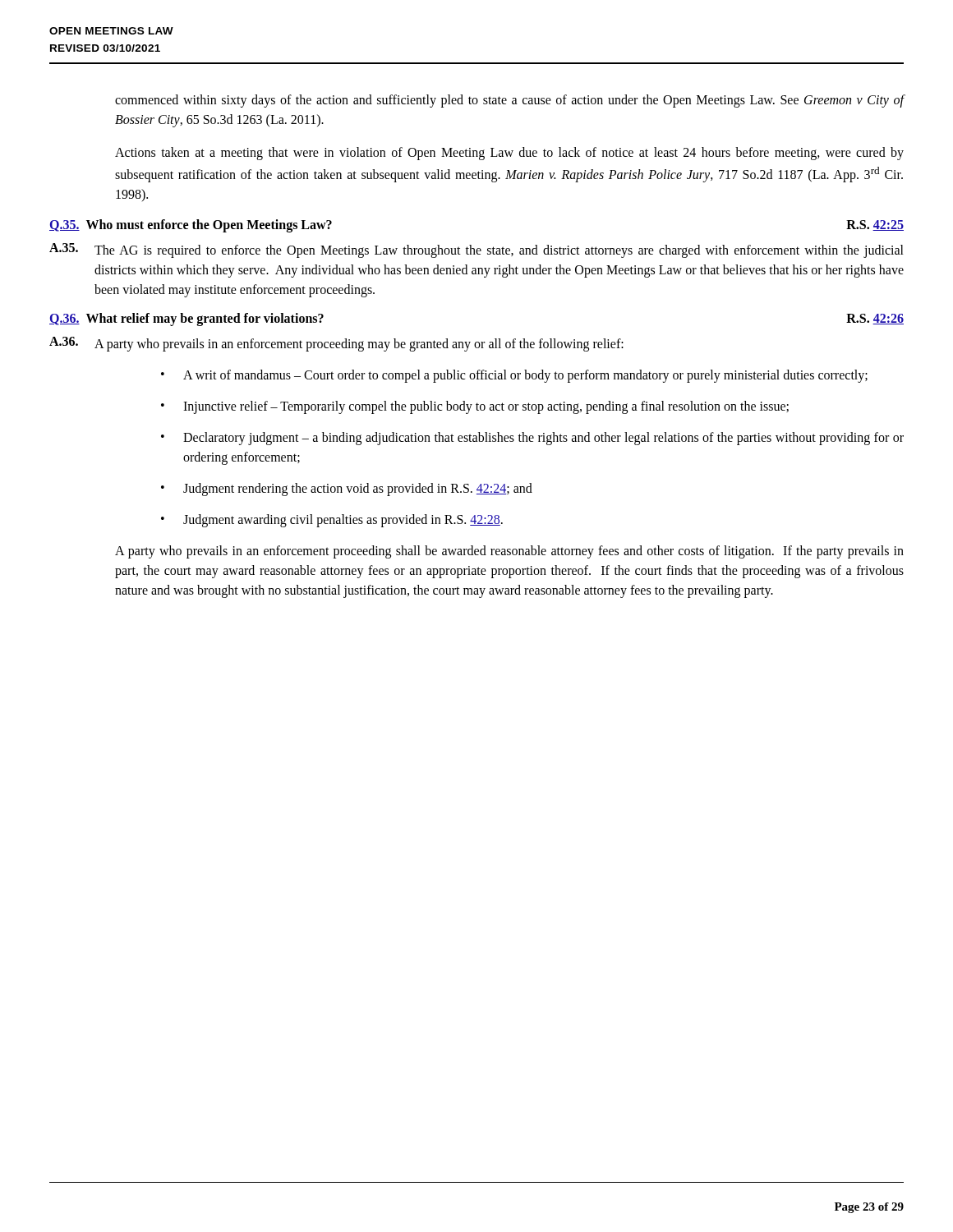
Task: Find the text block starting "• Injunctive relief – Temporarily compel"
Action: tap(532, 407)
